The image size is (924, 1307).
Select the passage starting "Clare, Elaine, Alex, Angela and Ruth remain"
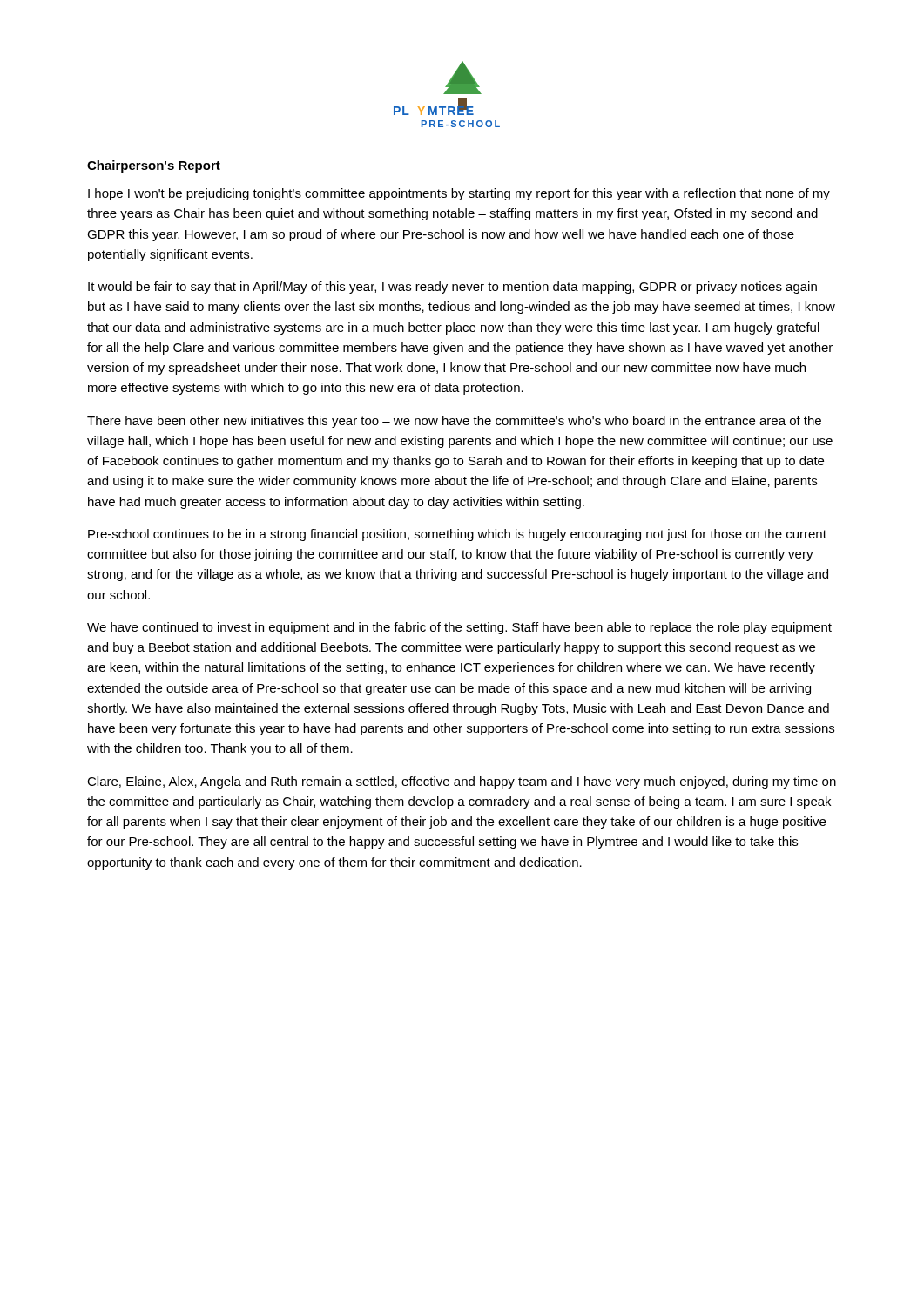pos(462,821)
